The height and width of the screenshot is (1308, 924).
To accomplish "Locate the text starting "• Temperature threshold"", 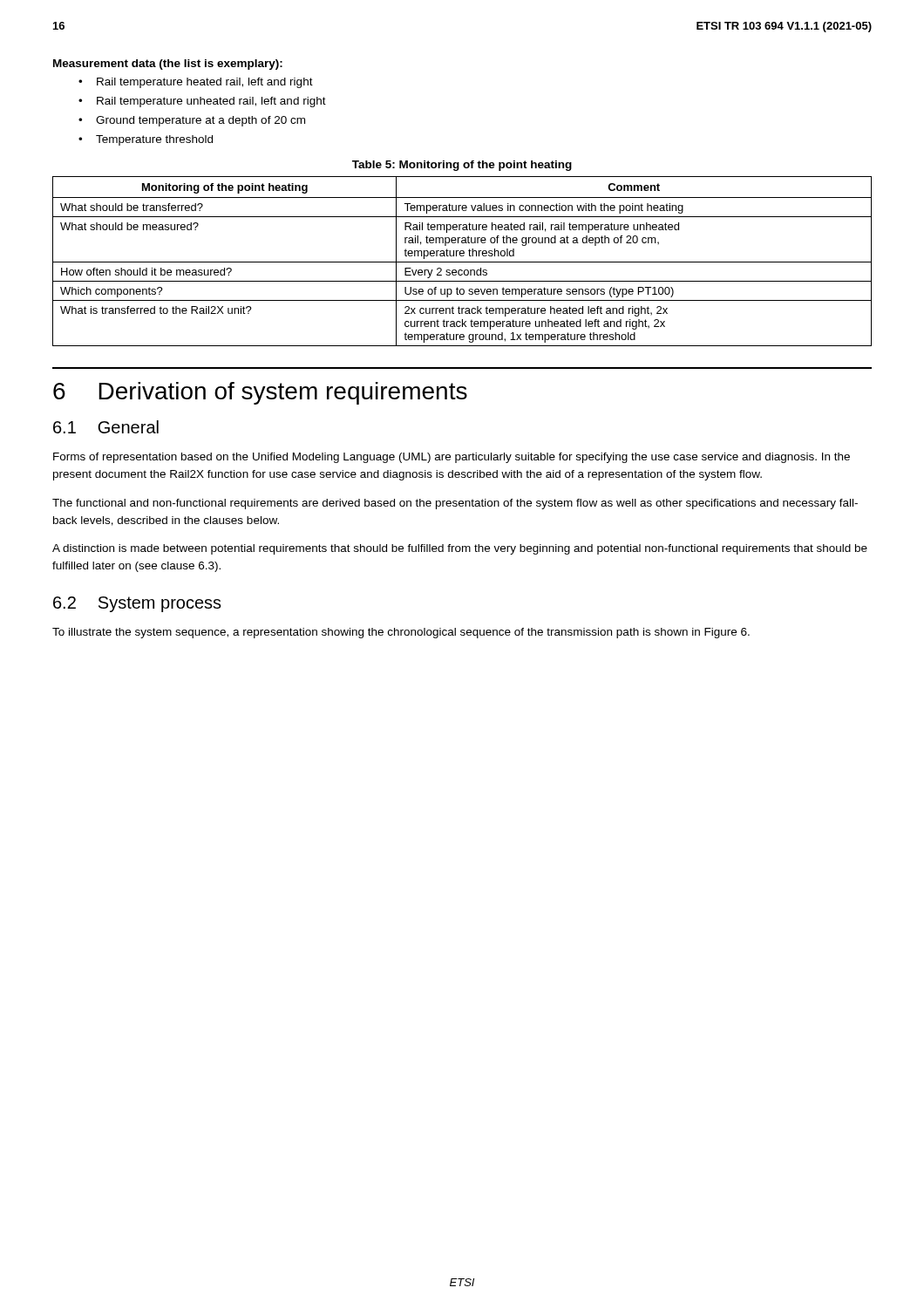I will click(146, 139).
